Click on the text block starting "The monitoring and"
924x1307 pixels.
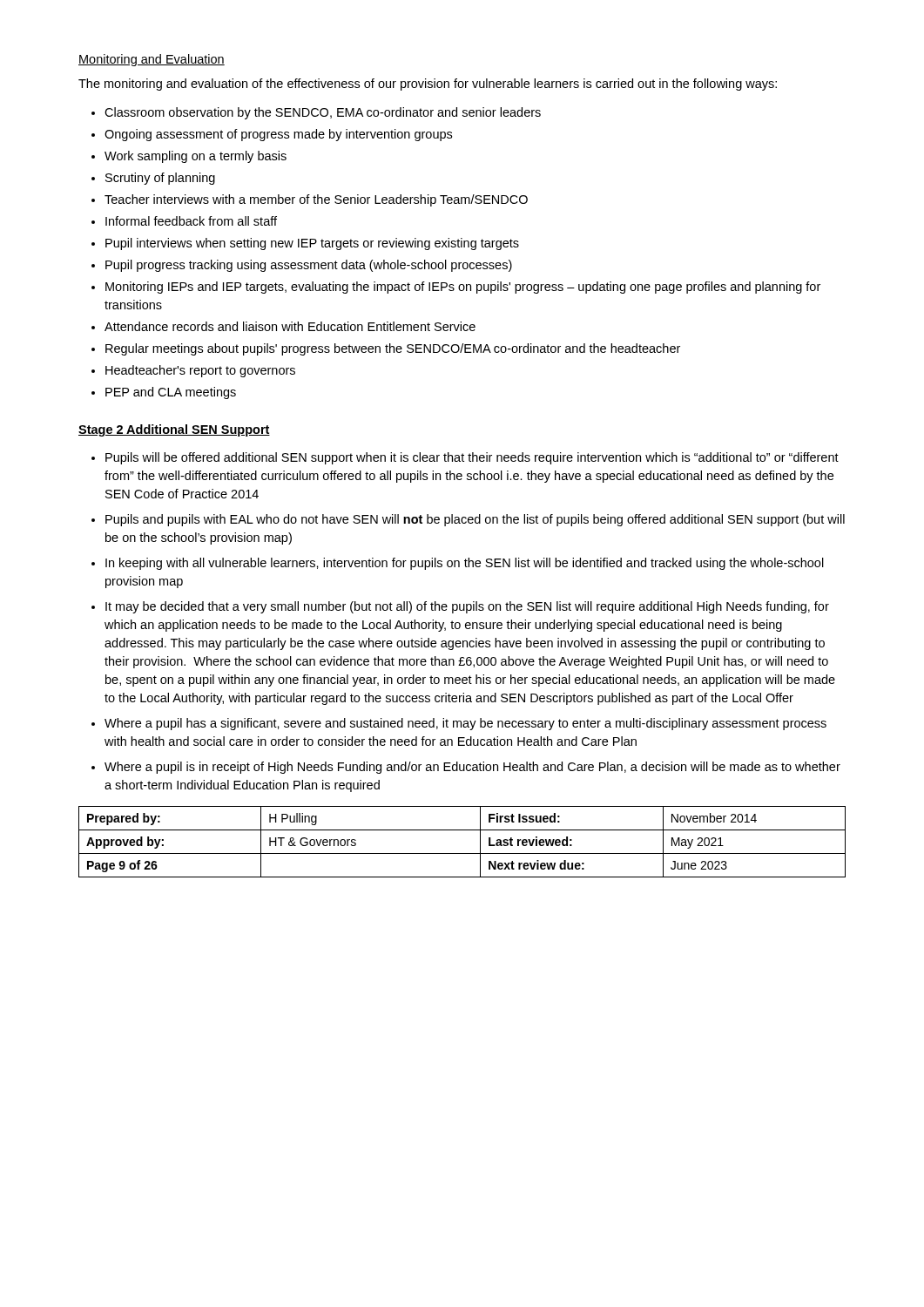point(428,84)
